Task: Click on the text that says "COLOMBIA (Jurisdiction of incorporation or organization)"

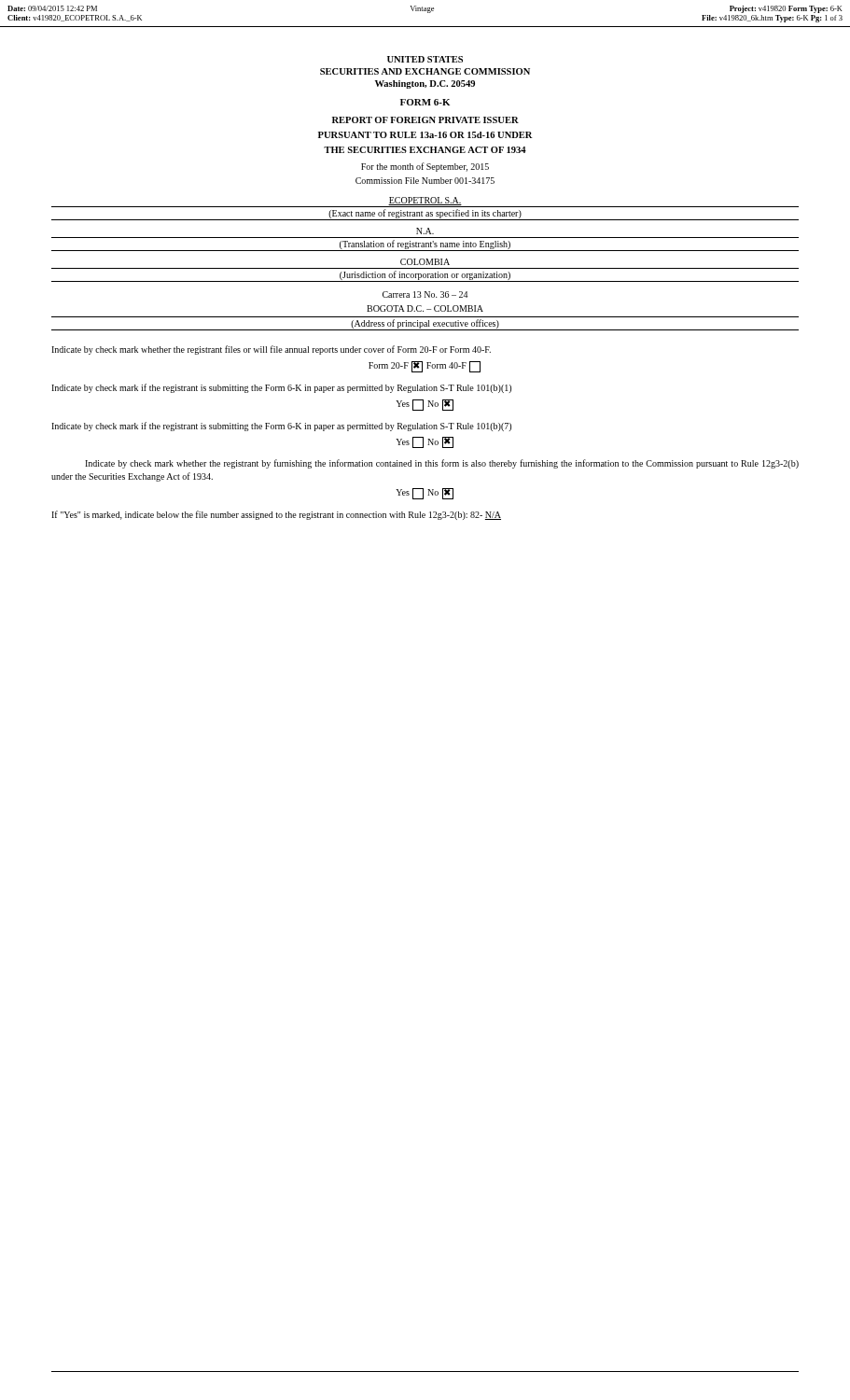Action: 425,270
